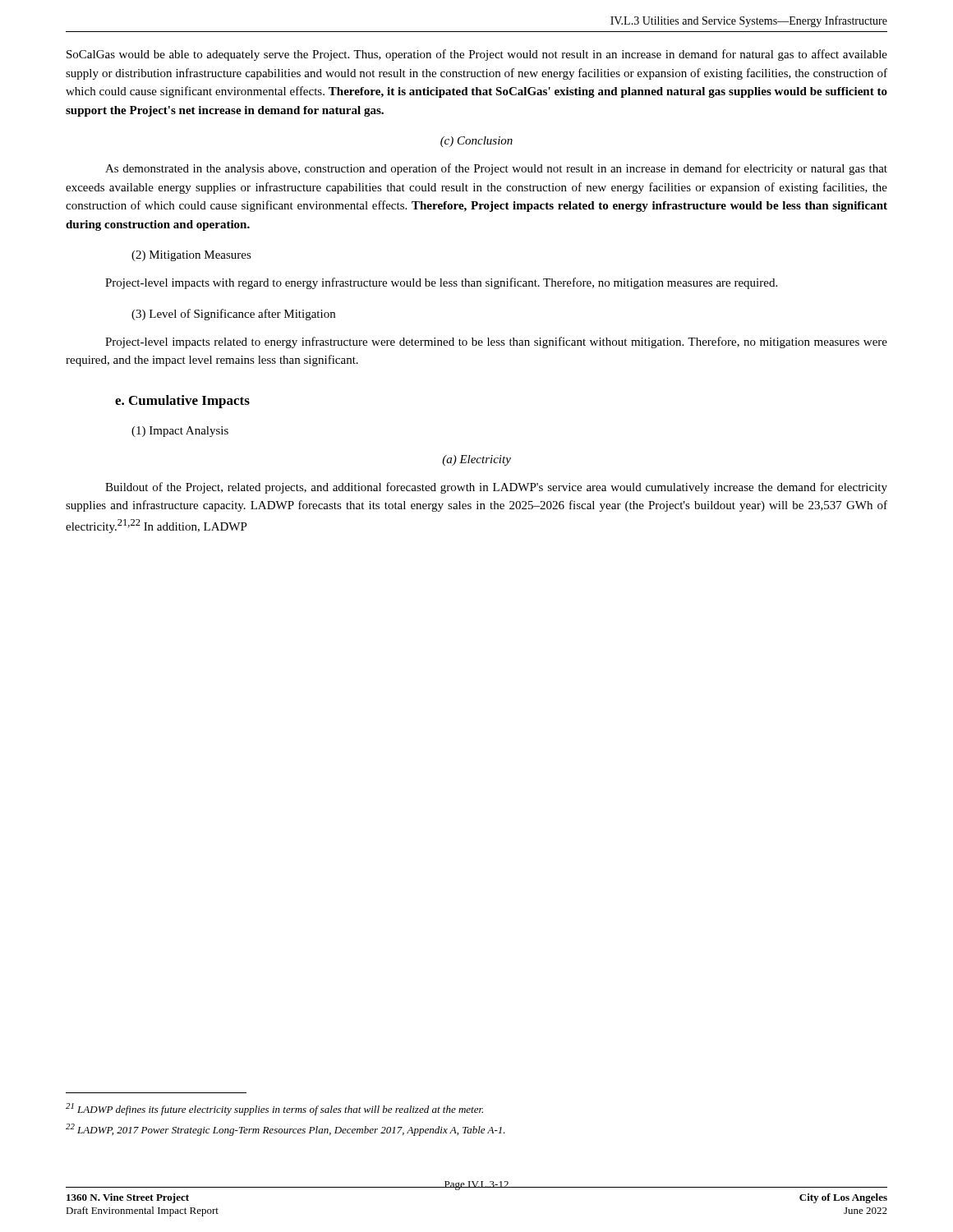Image resolution: width=953 pixels, height=1232 pixels.
Task: Point to the text block starting "(c) Conclusion"
Action: click(x=476, y=140)
